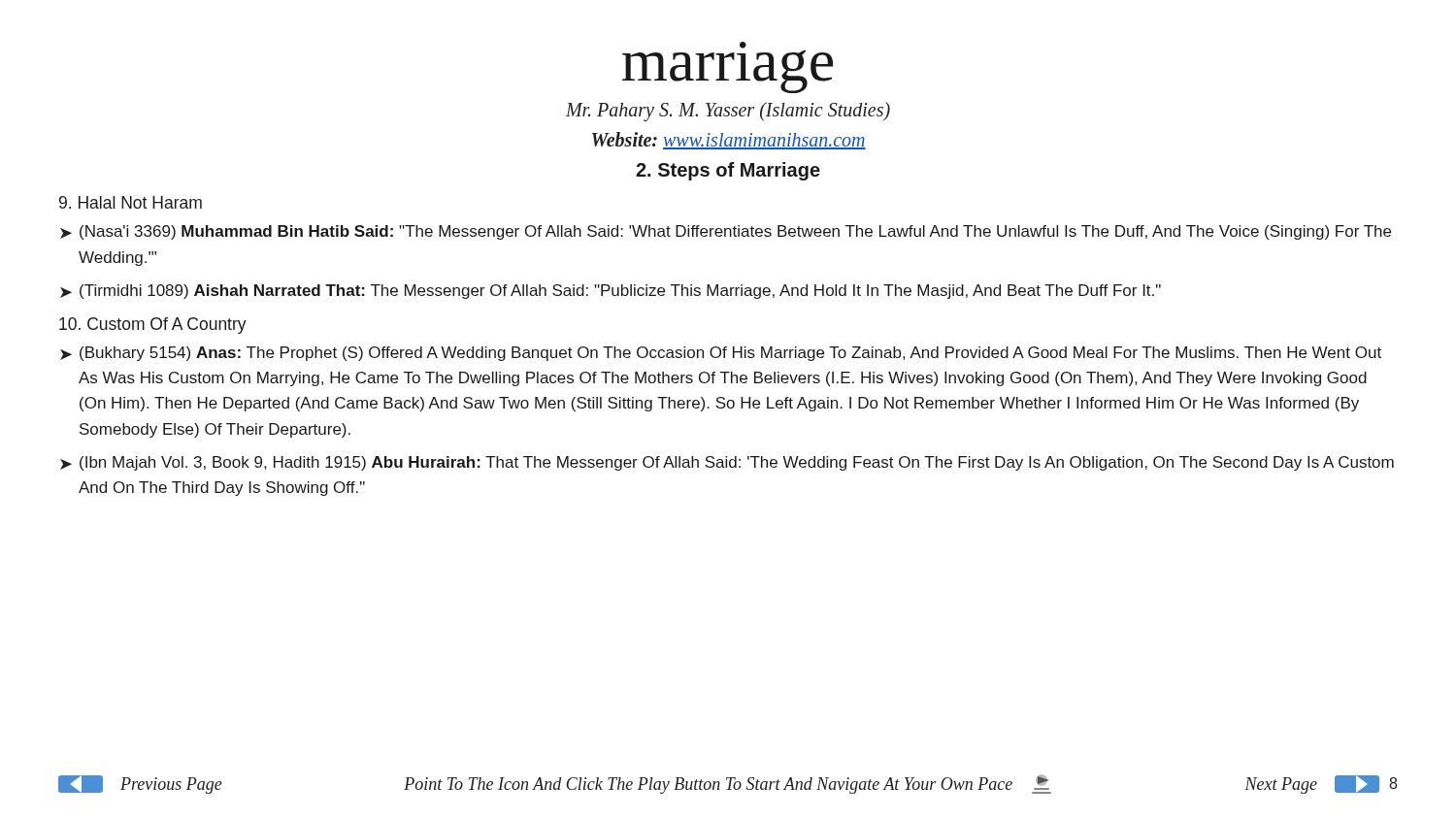This screenshot has width=1456, height=819.
Task: Navigate to the block starting "10. Custom Of A Country"
Action: coord(152,324)
